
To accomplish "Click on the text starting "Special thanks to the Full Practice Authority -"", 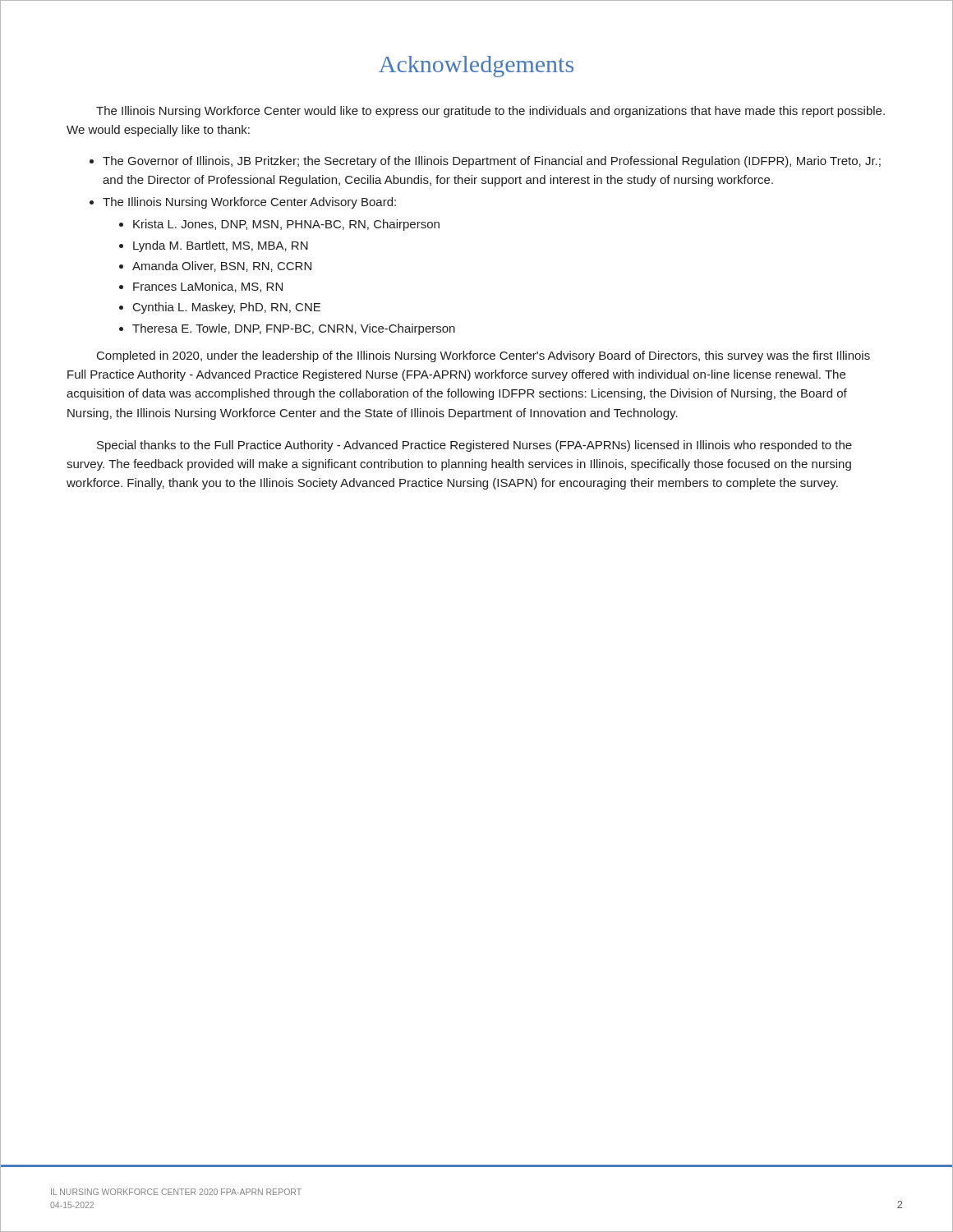I will [459, 464].
